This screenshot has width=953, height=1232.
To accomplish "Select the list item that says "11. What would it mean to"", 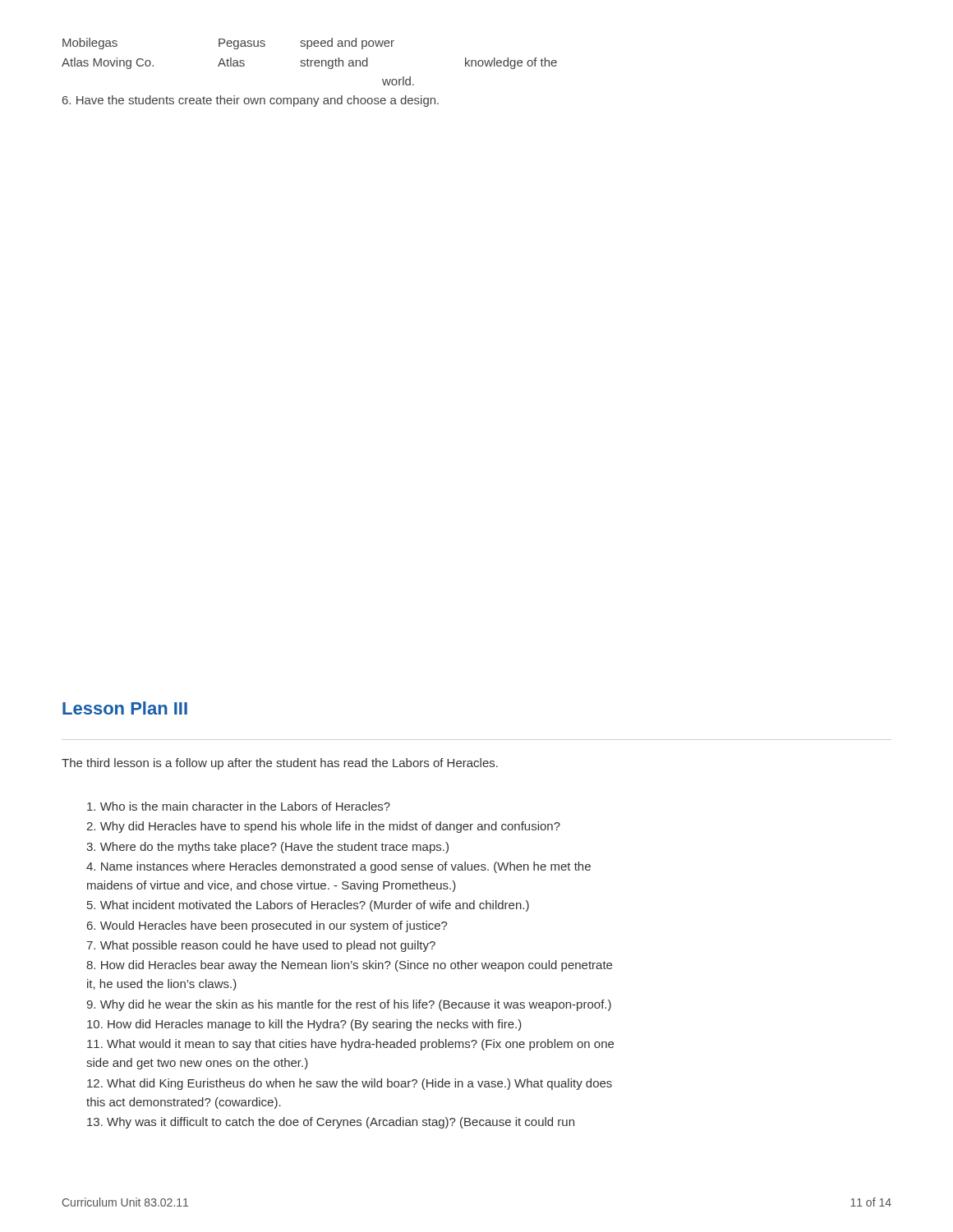I will 350,1053.
